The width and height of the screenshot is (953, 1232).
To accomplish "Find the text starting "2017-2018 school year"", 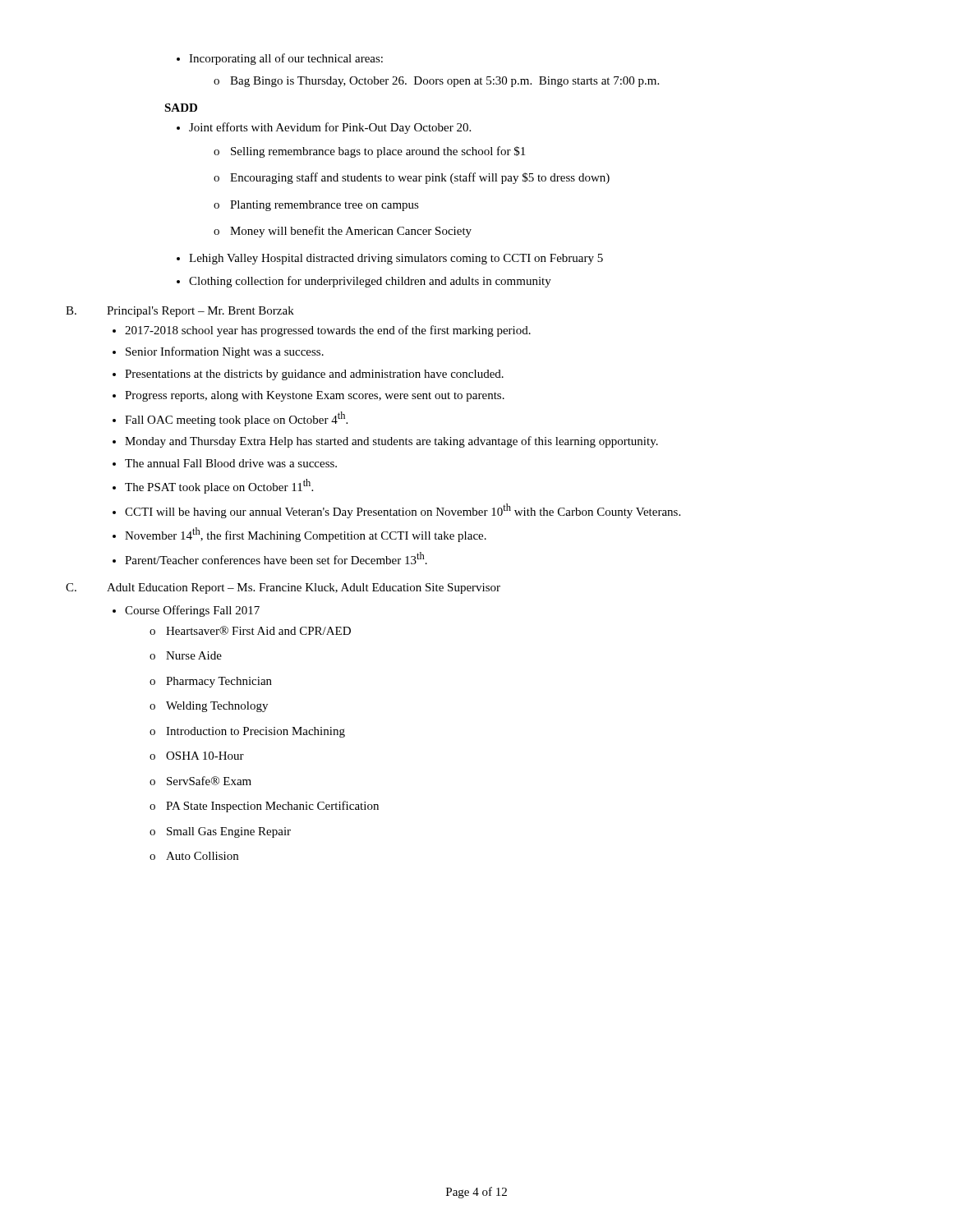I will coord(497,445).
